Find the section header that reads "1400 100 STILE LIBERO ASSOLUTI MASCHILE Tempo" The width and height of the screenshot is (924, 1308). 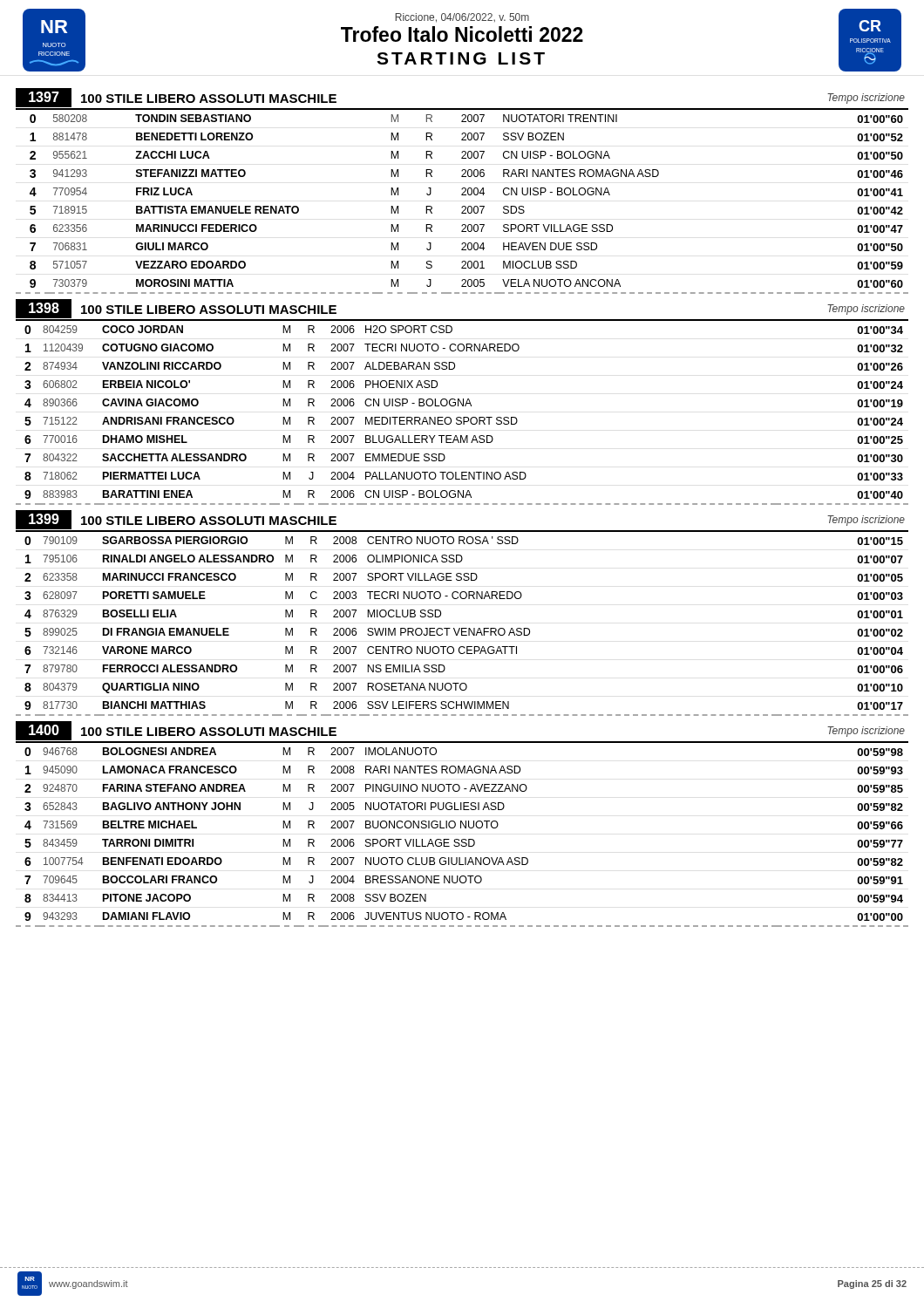tap(462, 731)
